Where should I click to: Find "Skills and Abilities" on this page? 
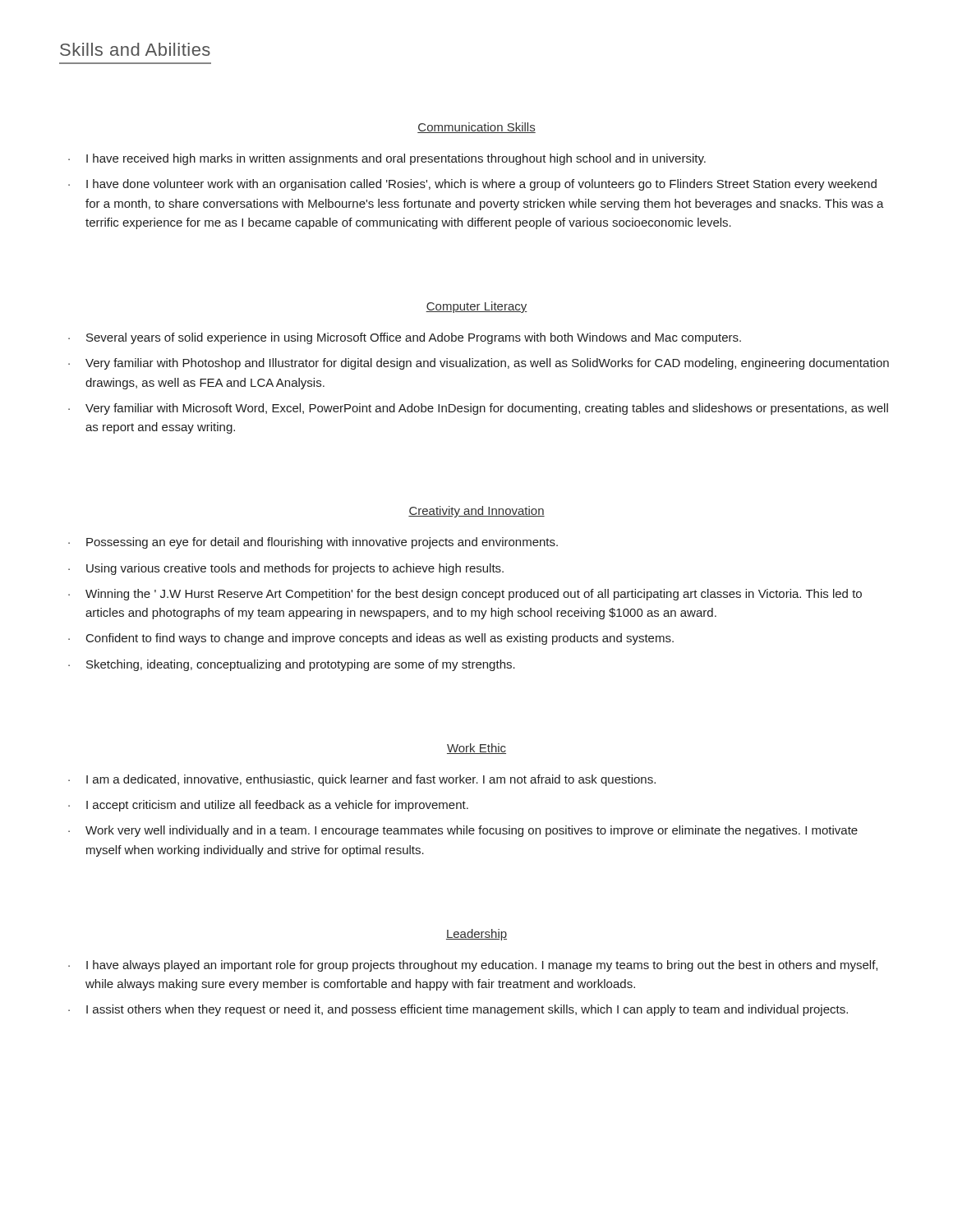point(135,50)
